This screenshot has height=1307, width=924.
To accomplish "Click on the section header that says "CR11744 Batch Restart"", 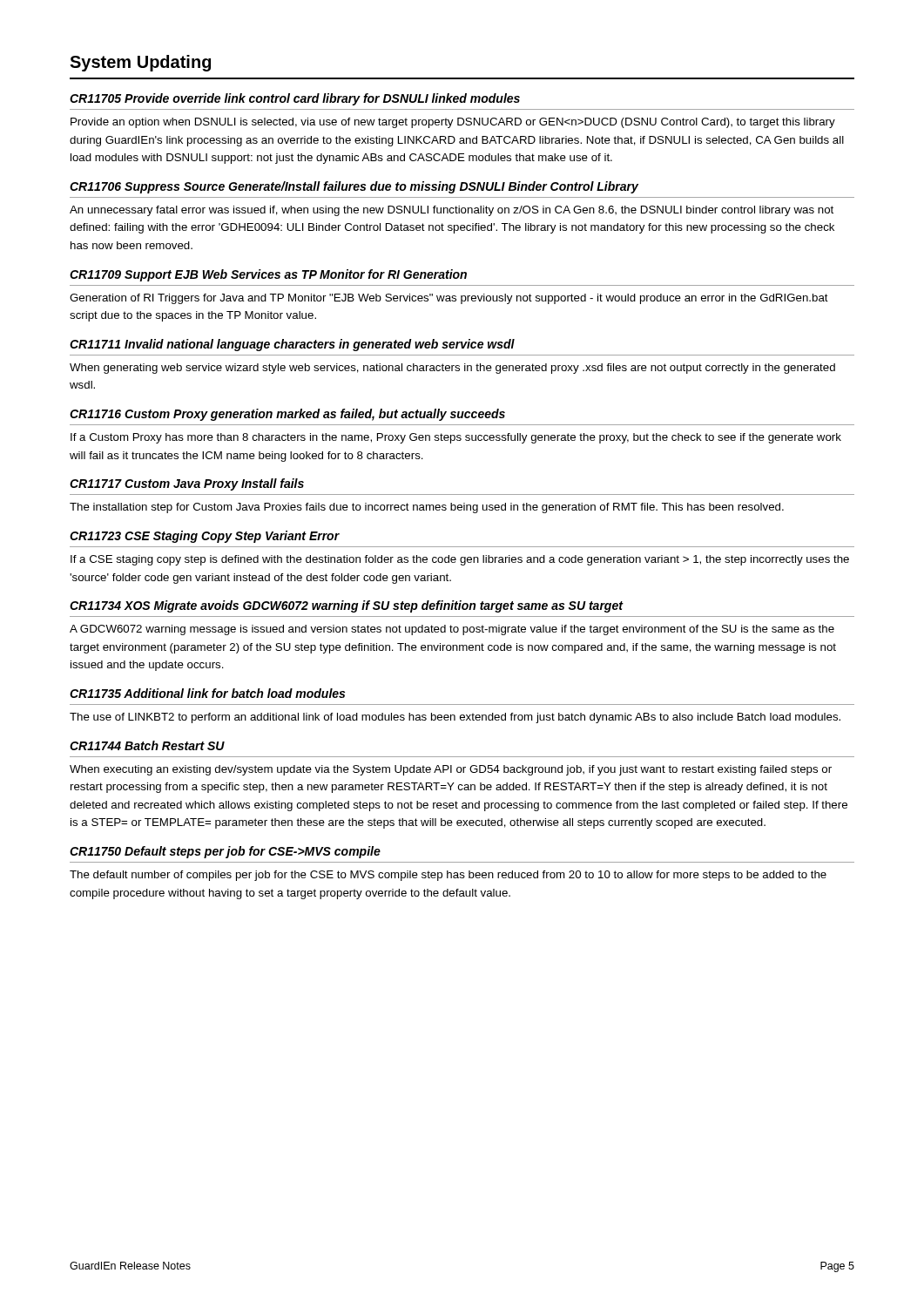I will [x=462, y=748].
